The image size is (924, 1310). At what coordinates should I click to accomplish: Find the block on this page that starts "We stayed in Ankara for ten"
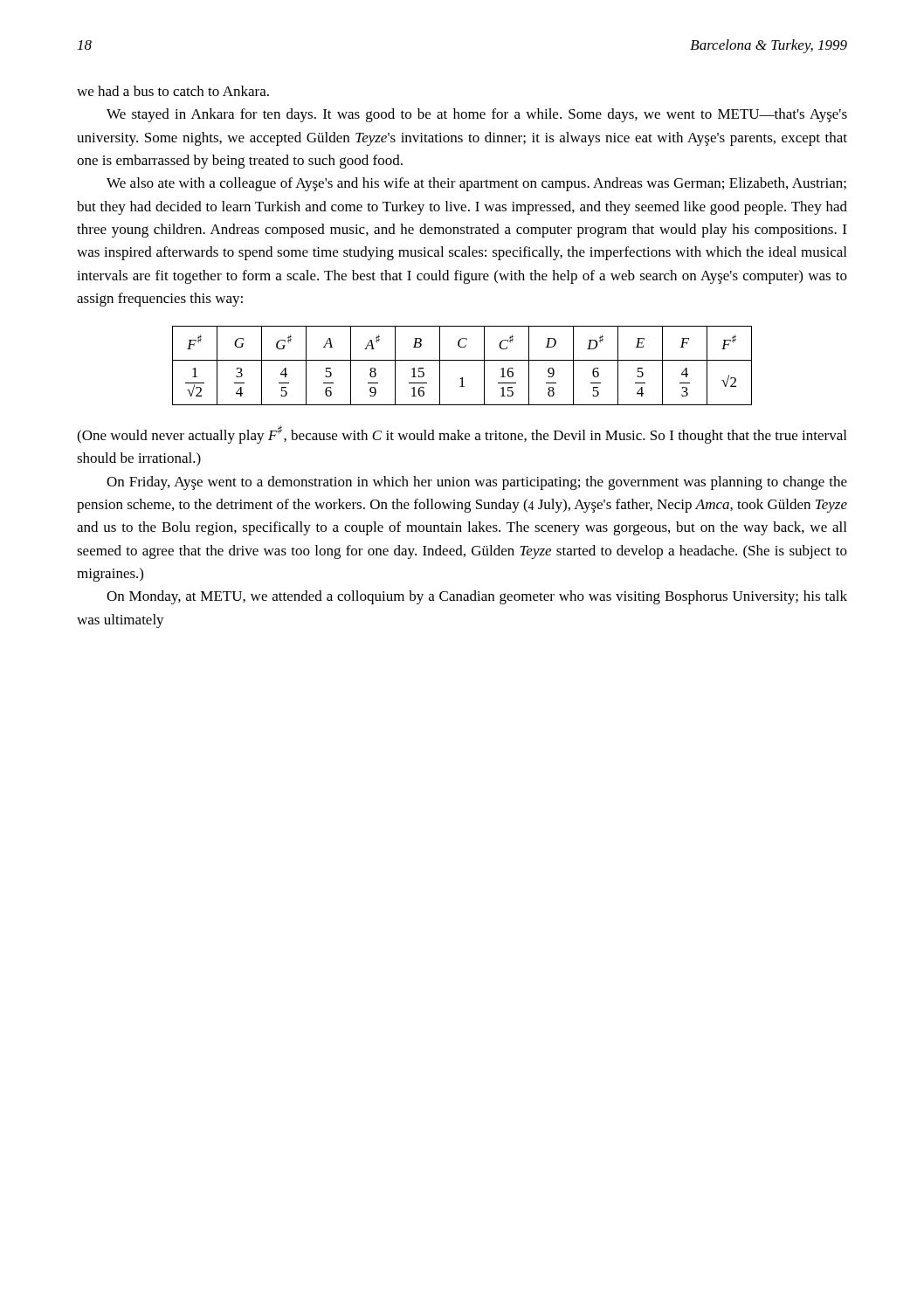[462, 137]
